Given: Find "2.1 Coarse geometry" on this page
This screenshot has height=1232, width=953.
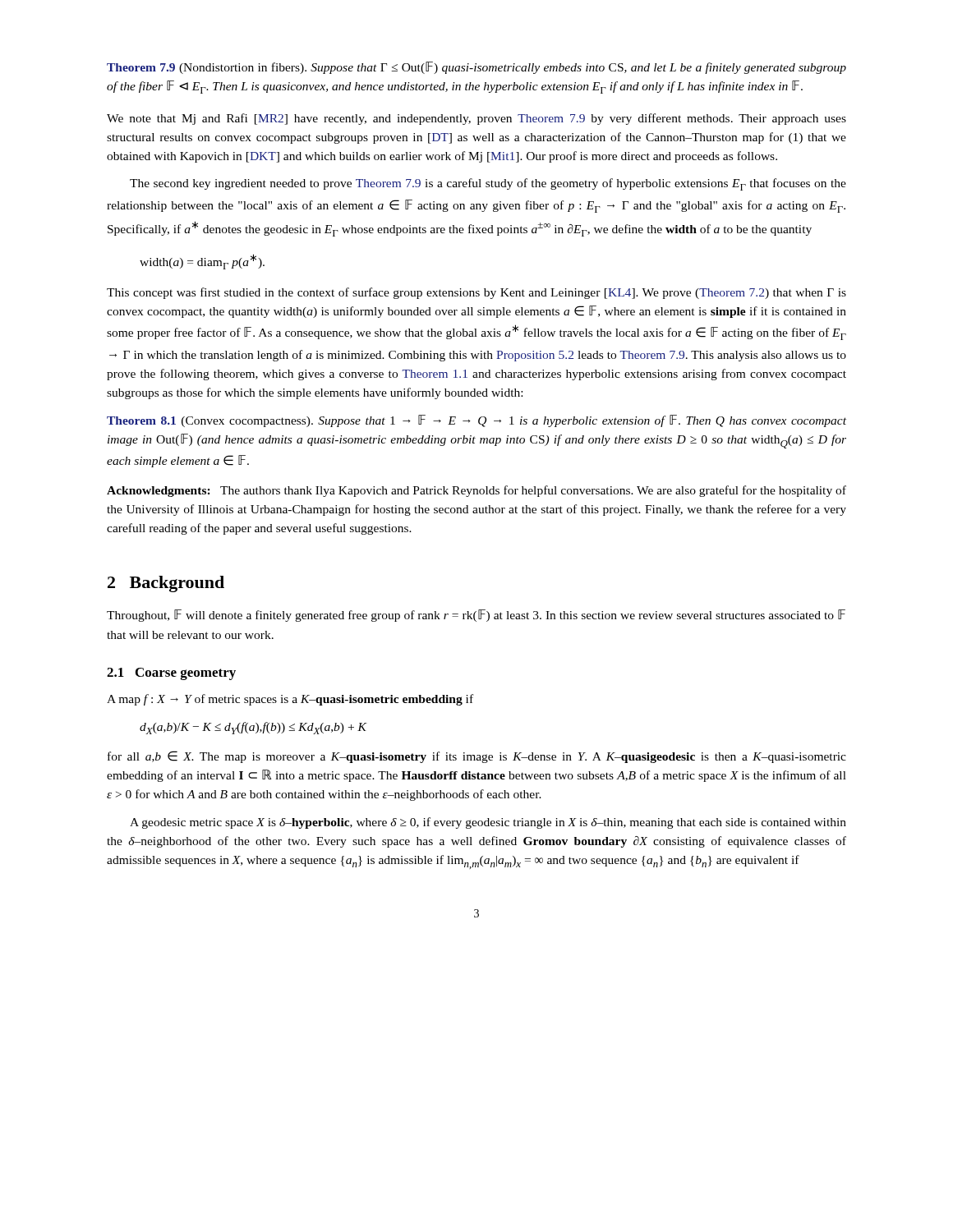Looking at the screenshot, I should tap(171, 672).
